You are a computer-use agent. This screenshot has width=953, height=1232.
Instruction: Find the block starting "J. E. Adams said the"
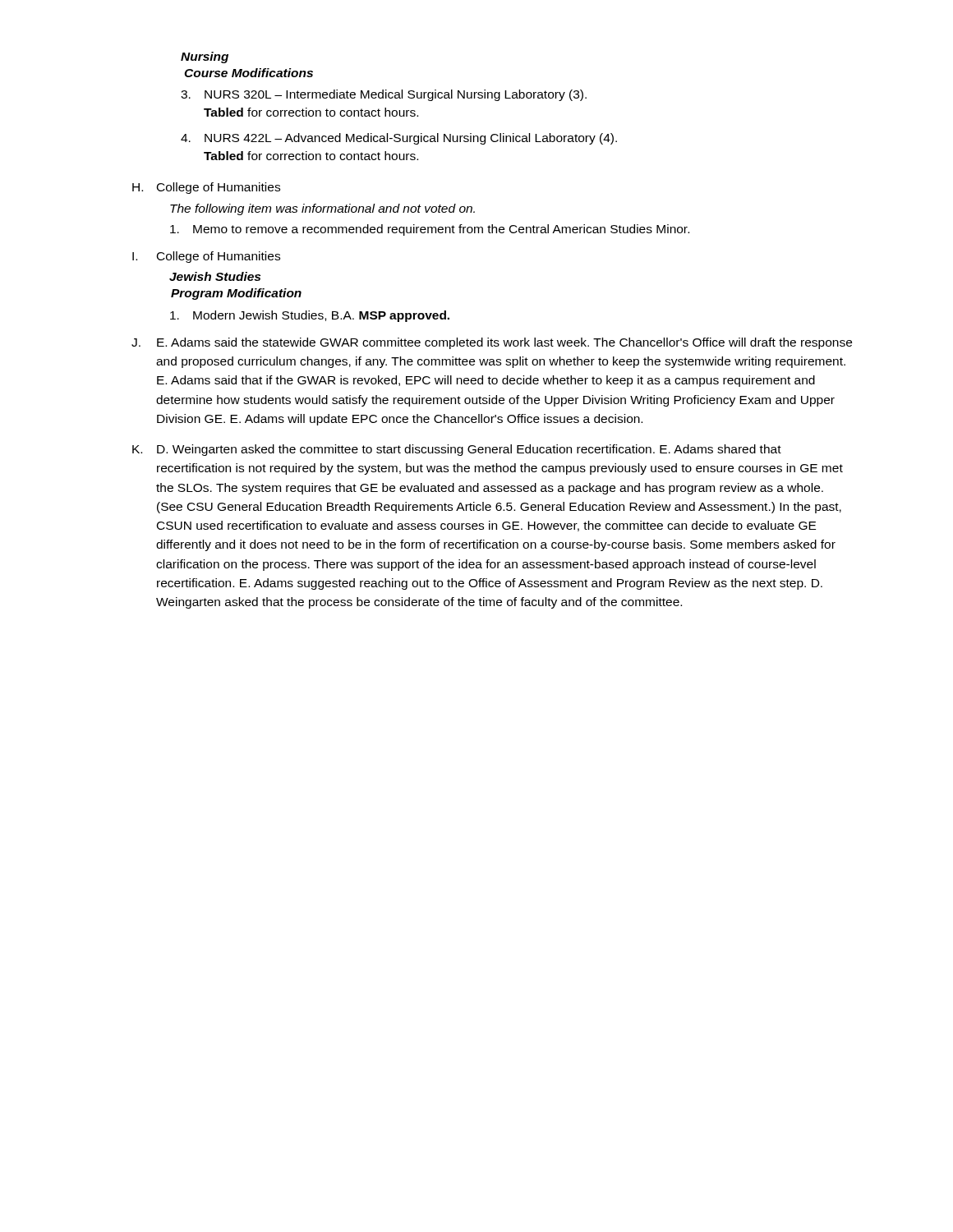tap(493, 380)
